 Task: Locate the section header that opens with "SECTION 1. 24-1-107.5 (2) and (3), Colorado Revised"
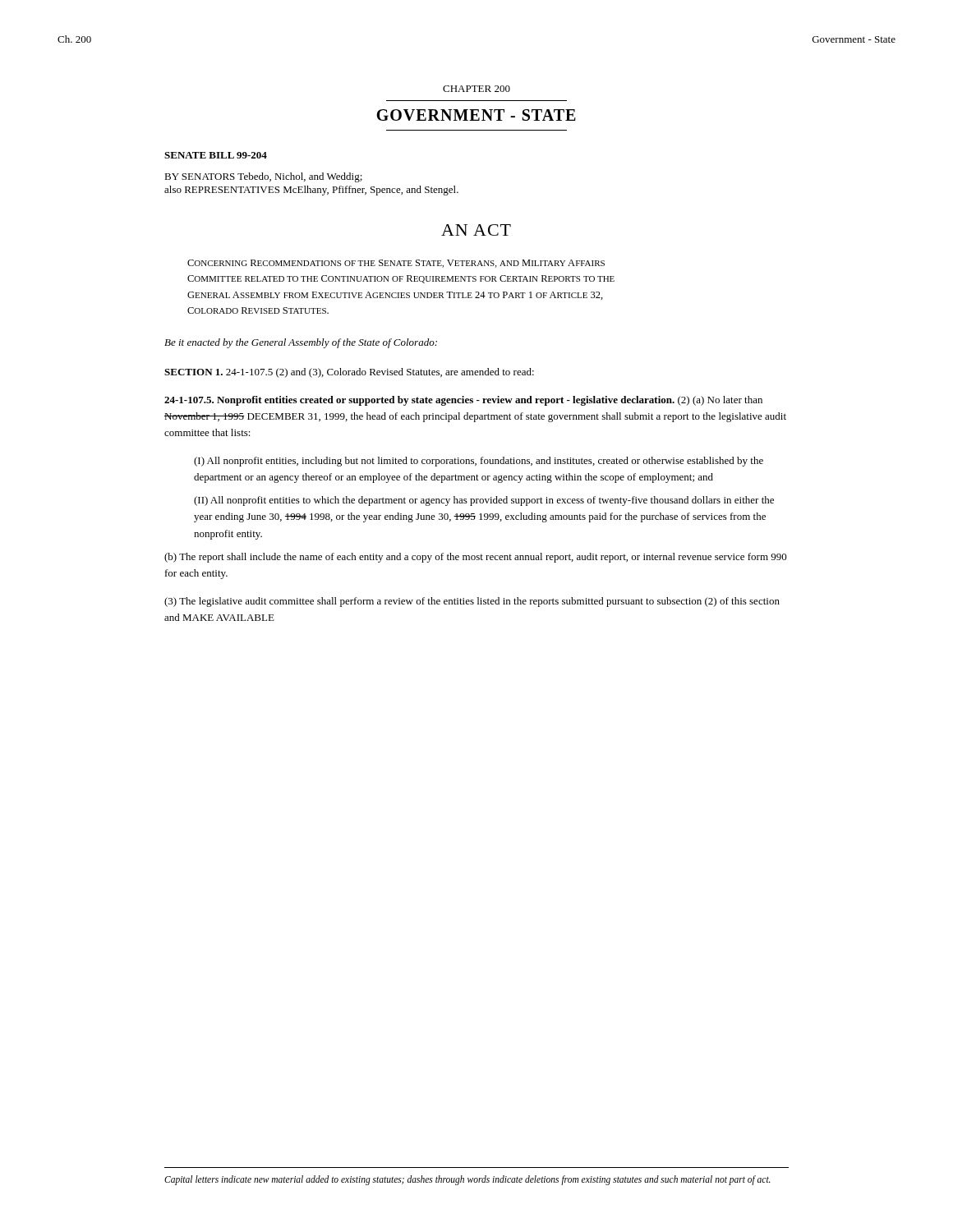[349, 371]
